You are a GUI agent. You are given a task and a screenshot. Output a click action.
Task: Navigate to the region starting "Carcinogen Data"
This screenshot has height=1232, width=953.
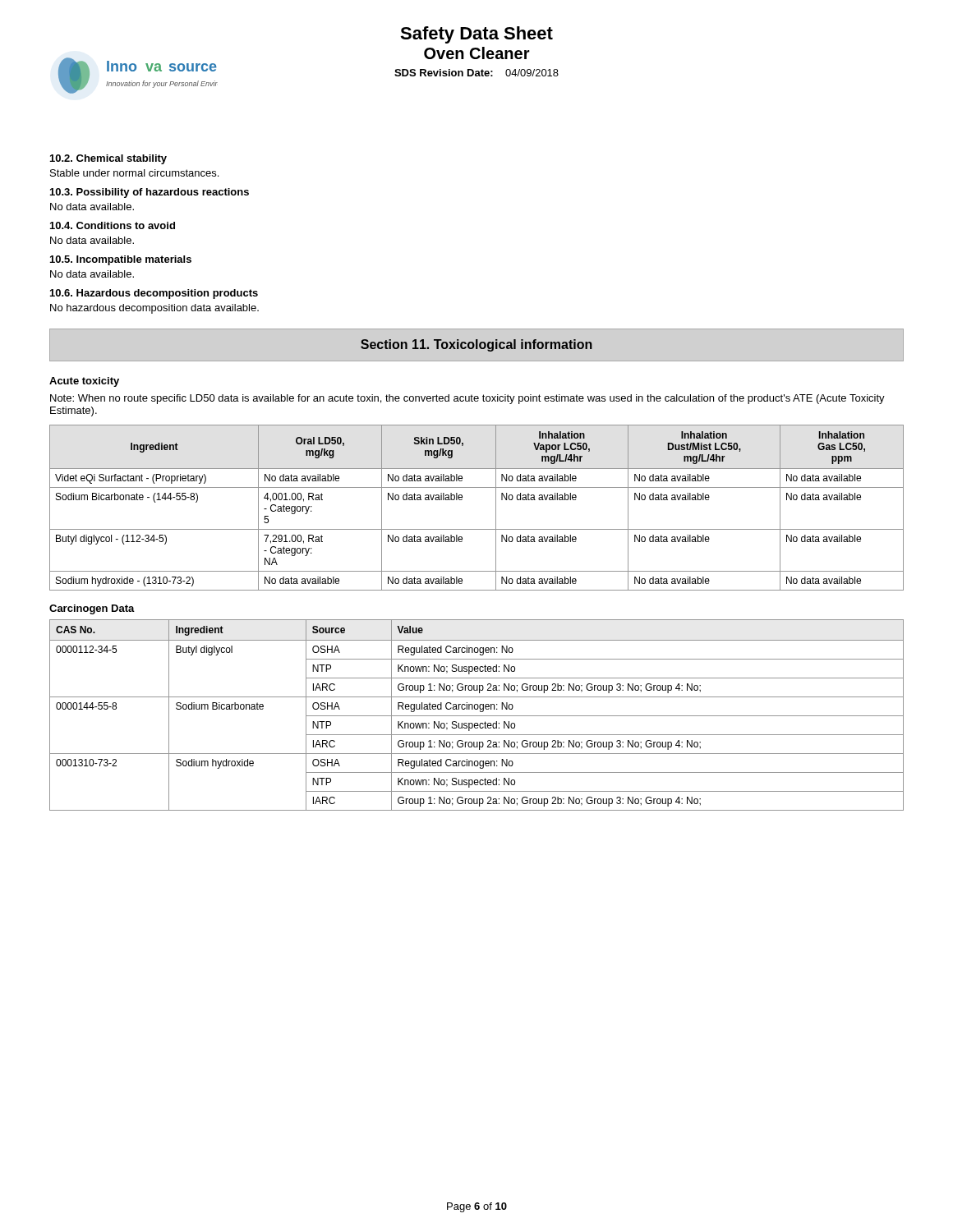point(92,608)
